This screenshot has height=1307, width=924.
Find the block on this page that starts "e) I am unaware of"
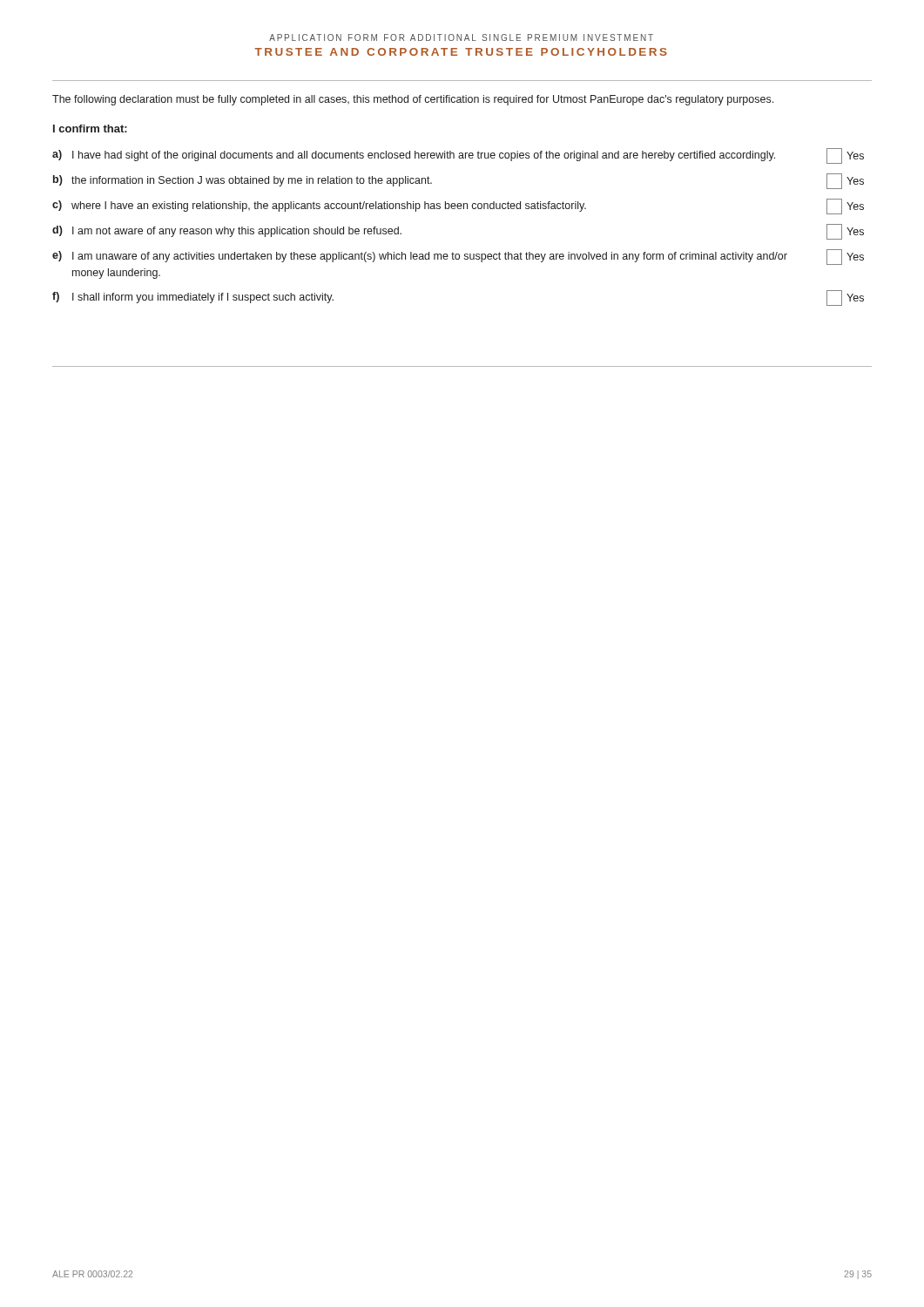click(x=462, y=264)
